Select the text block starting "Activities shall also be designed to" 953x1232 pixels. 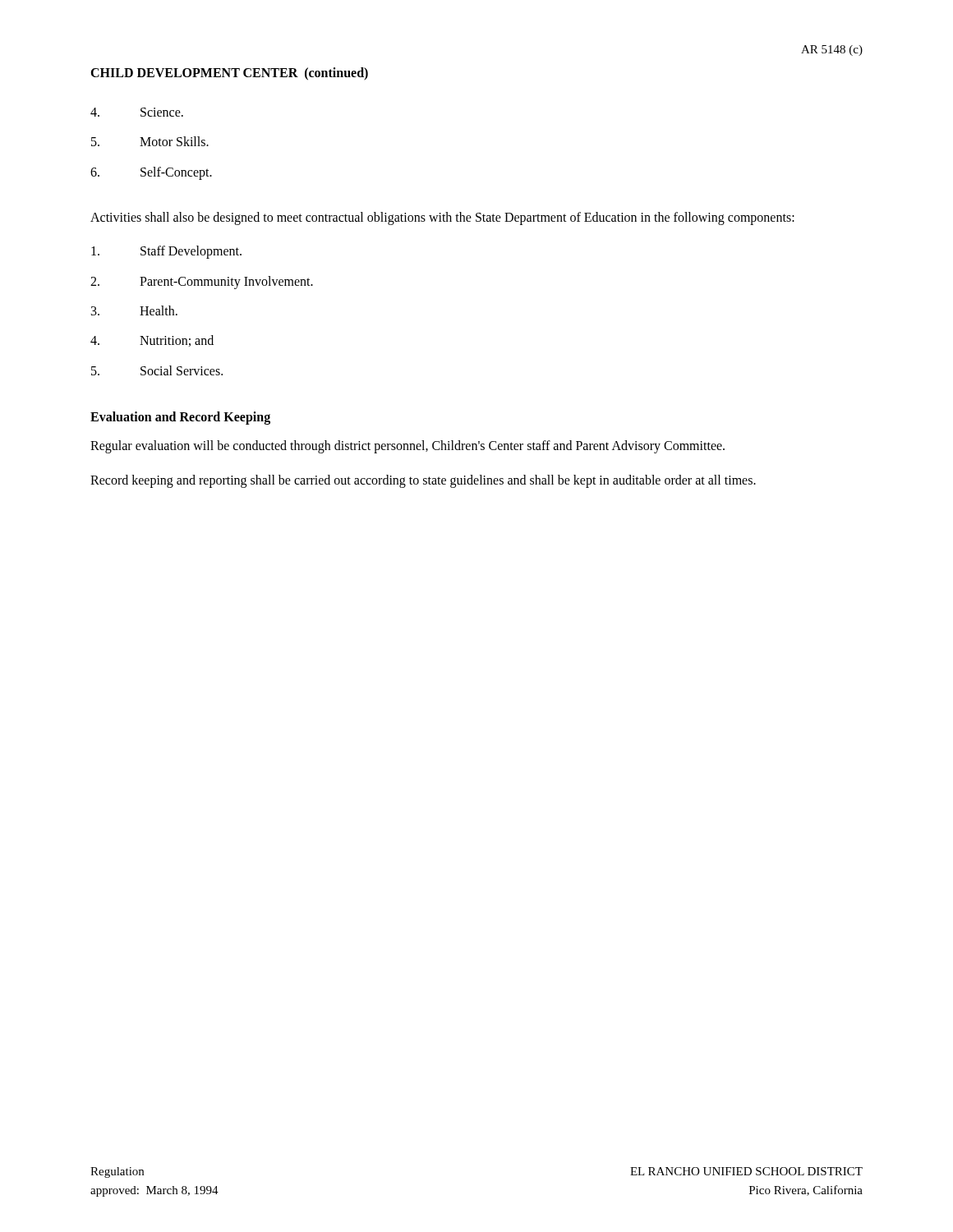(x=443, y=217)
